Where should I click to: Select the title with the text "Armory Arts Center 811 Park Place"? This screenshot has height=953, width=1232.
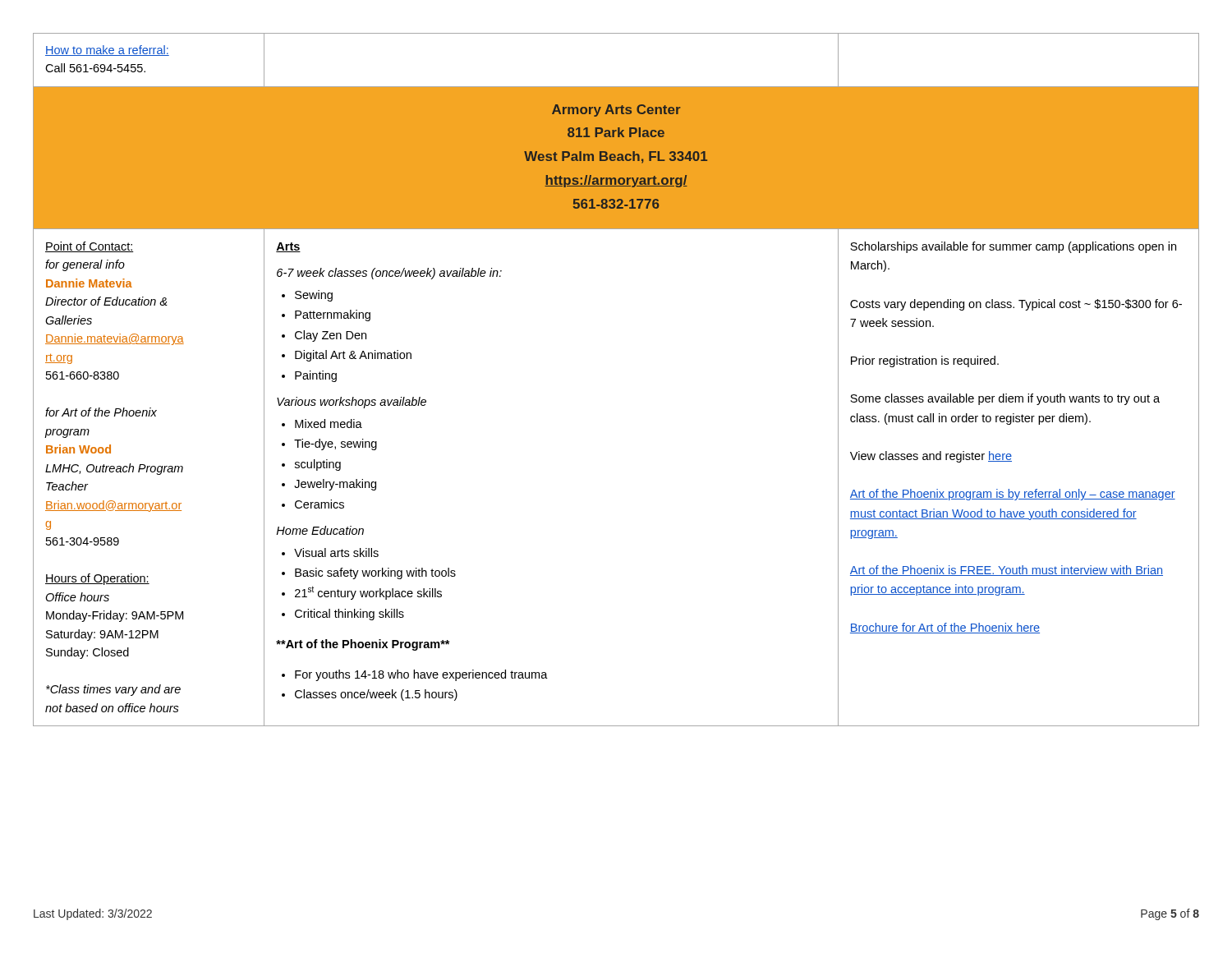(x=616, y=157)
